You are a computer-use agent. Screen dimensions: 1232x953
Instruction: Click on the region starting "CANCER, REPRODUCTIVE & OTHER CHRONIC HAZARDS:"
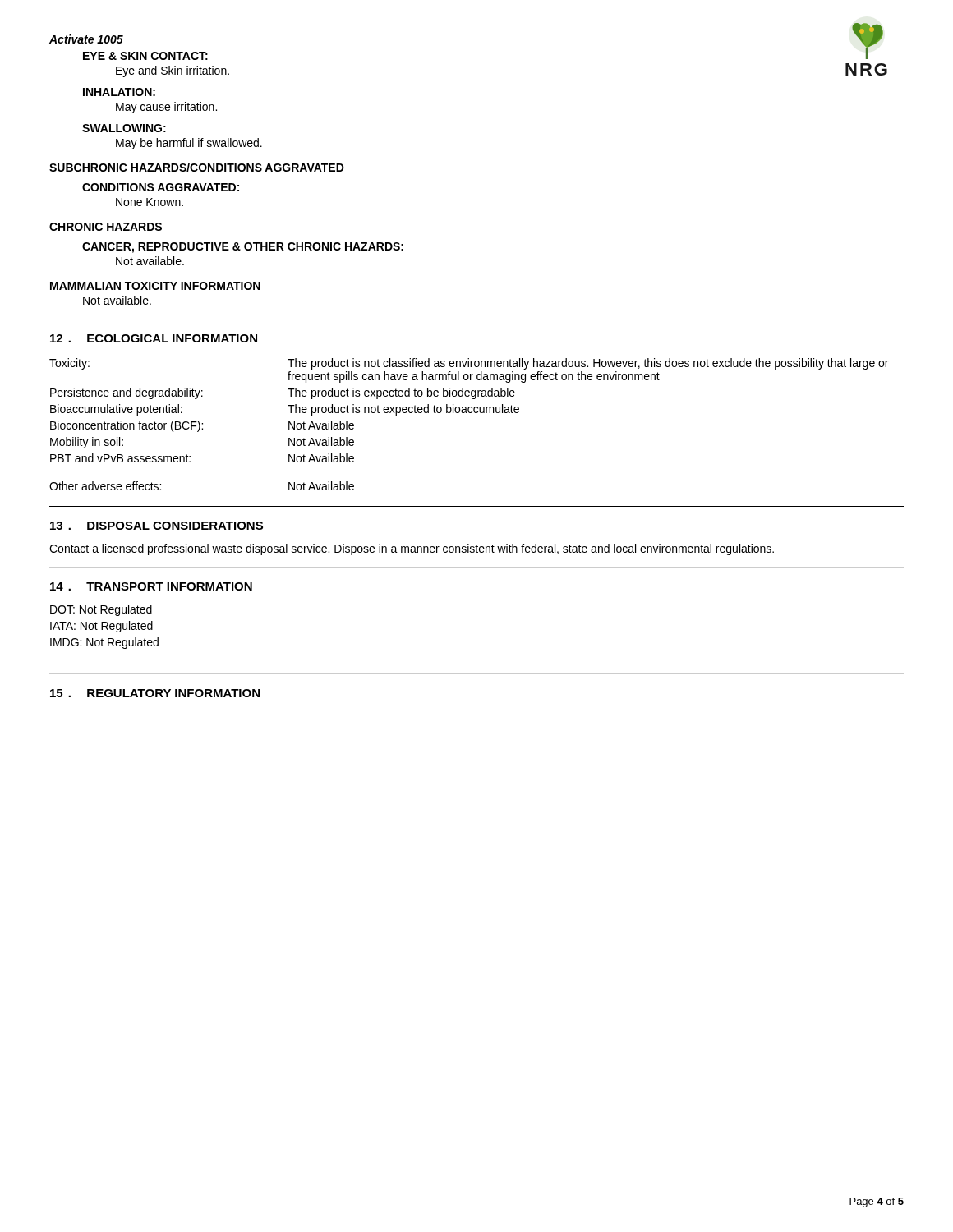tap(243, 246)
